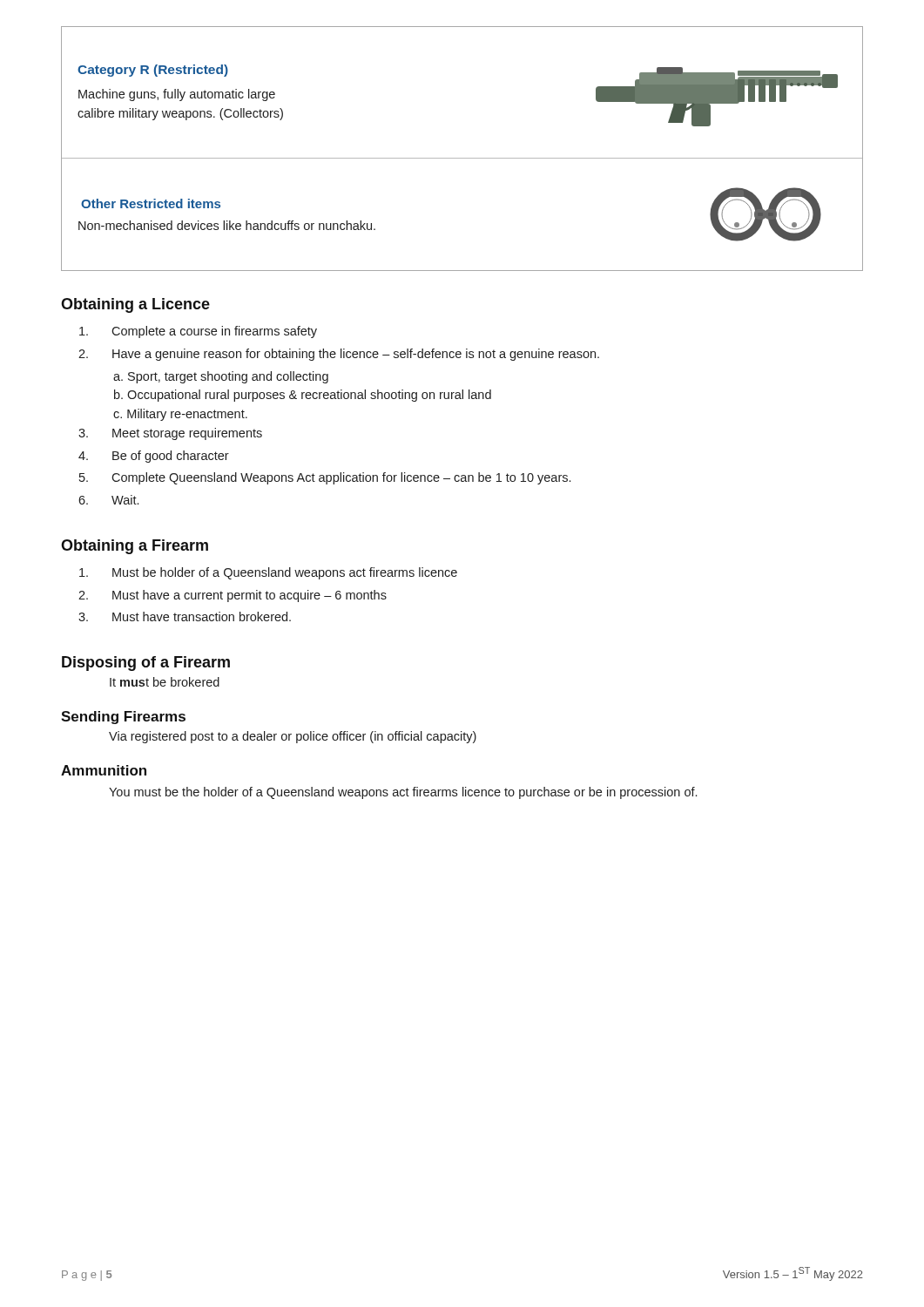Locate the text "Disposing of a Firearm"
Viewport: 924px width, 1307px height.
click(146, 662)
